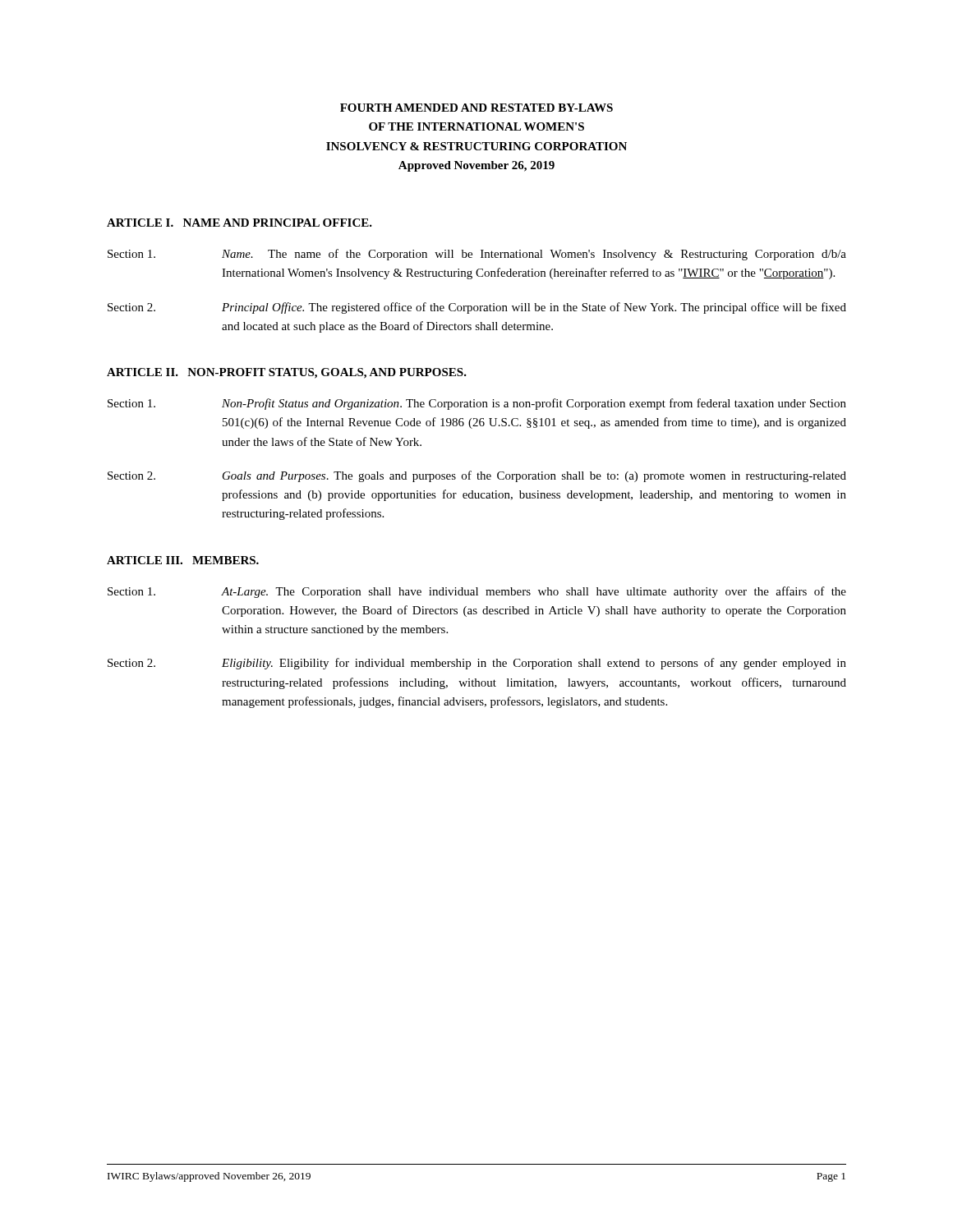
Task: Find the block on this page that starts "Section 1. Name. The name"
Action: pyautogui.click(x=476, y=264)
